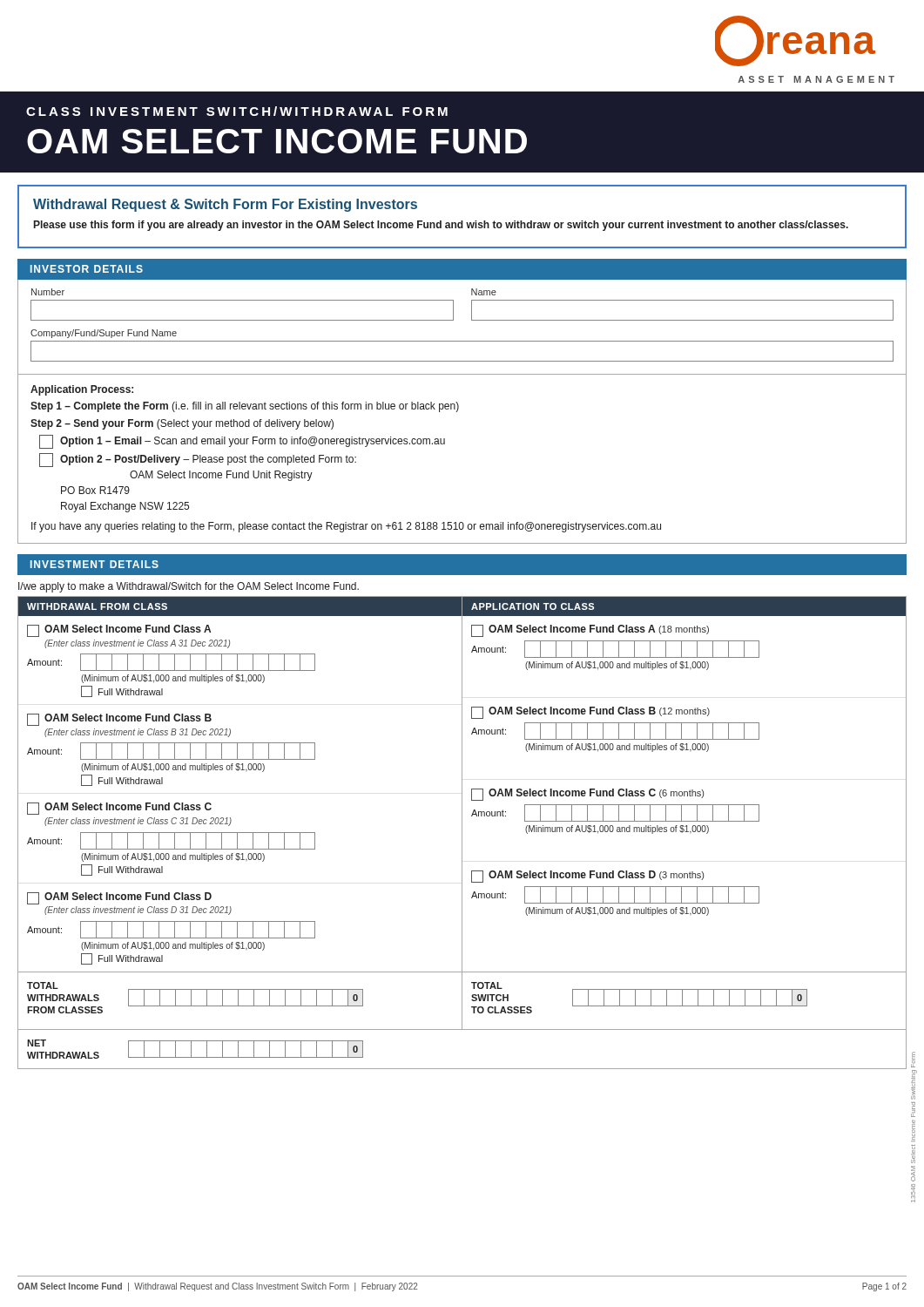
Task: Locate the passage starting "NETWITHDRAWALS 0"
Action: [x=195, y=1049]
